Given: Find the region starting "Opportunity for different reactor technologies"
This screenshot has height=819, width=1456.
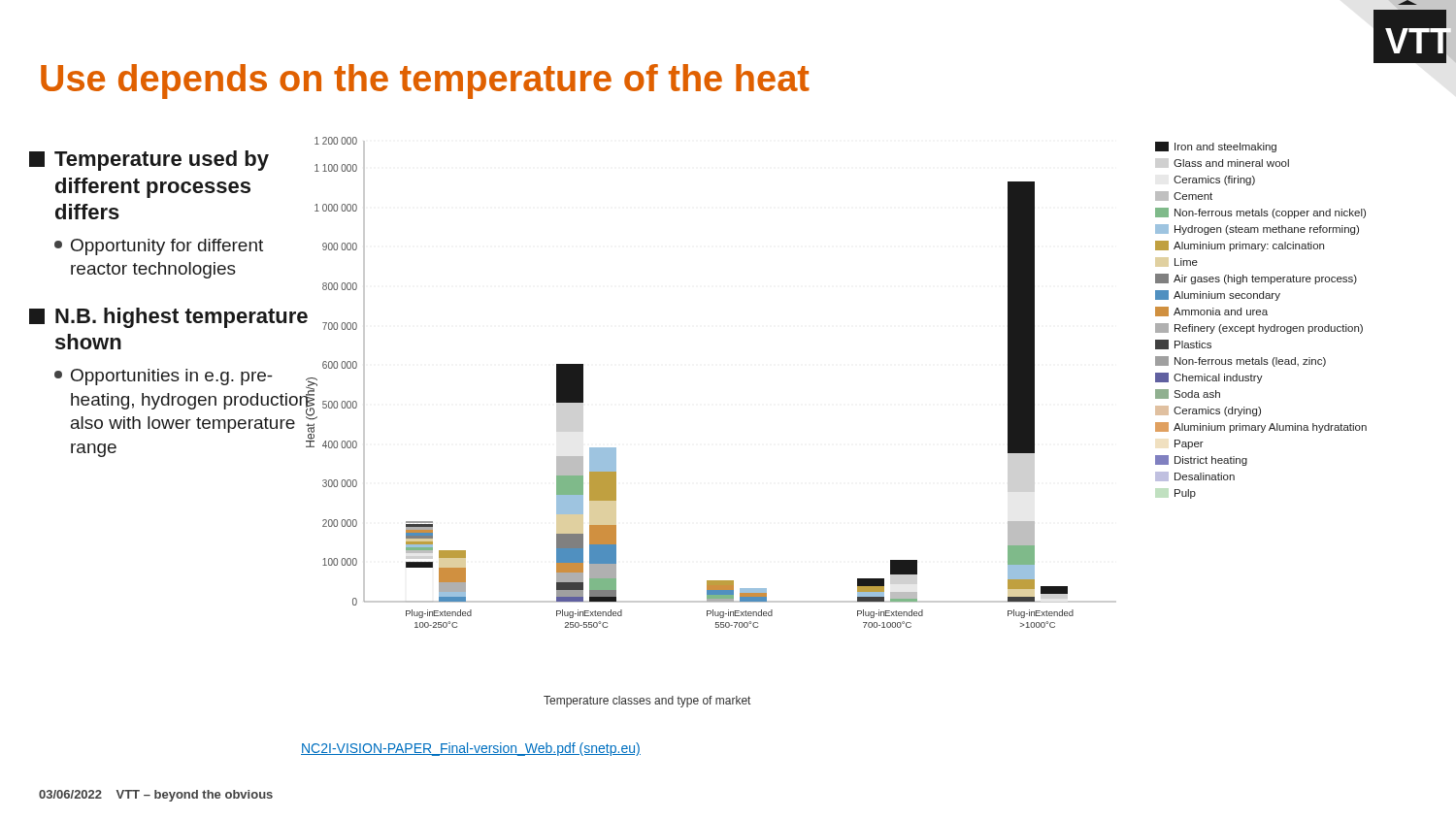Looking at the screenshot, I should coord(182,257).
